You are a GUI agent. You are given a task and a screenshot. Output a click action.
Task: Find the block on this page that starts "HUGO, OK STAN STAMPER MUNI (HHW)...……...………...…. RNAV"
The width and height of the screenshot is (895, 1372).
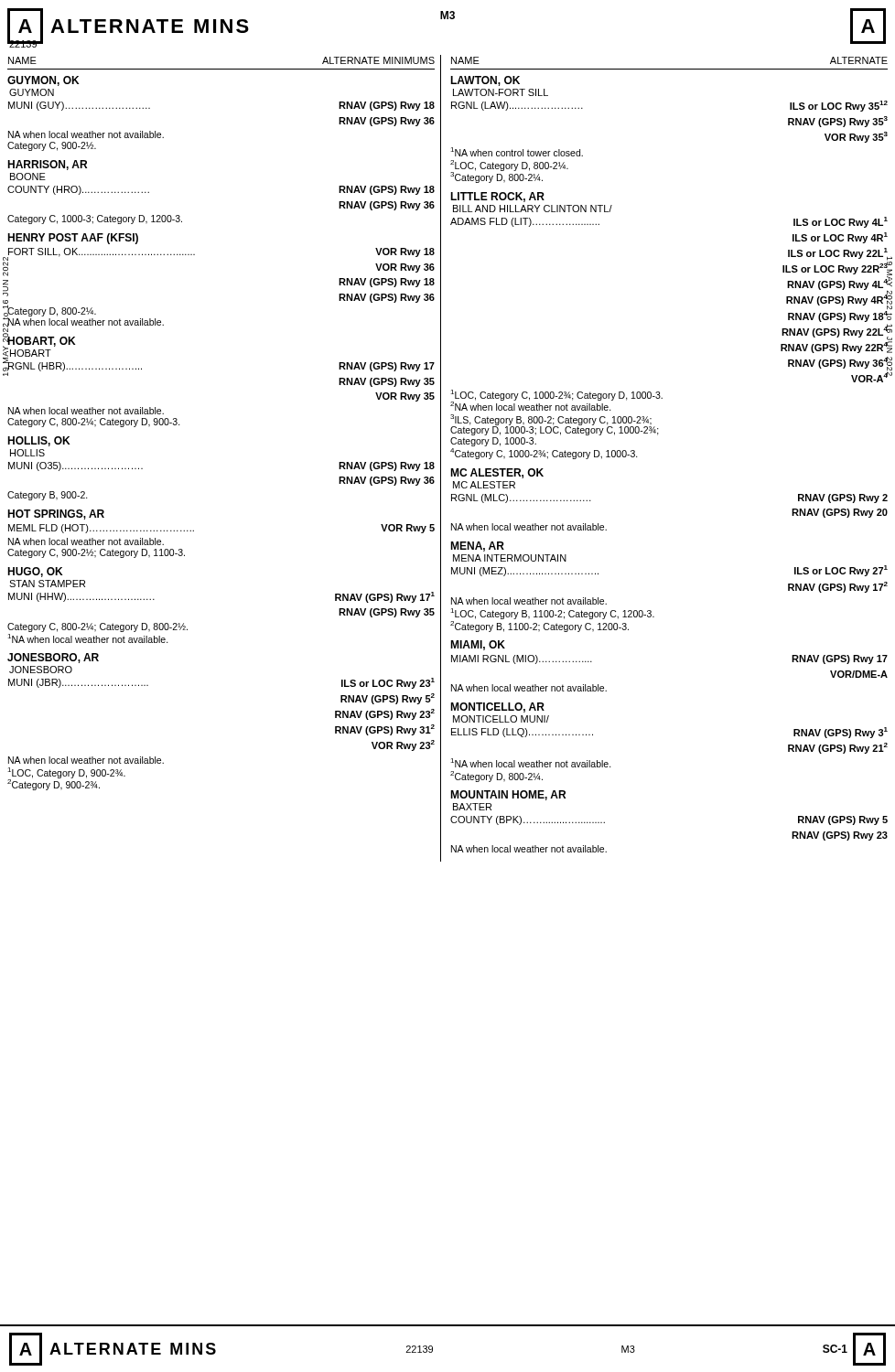coord(35,572)
